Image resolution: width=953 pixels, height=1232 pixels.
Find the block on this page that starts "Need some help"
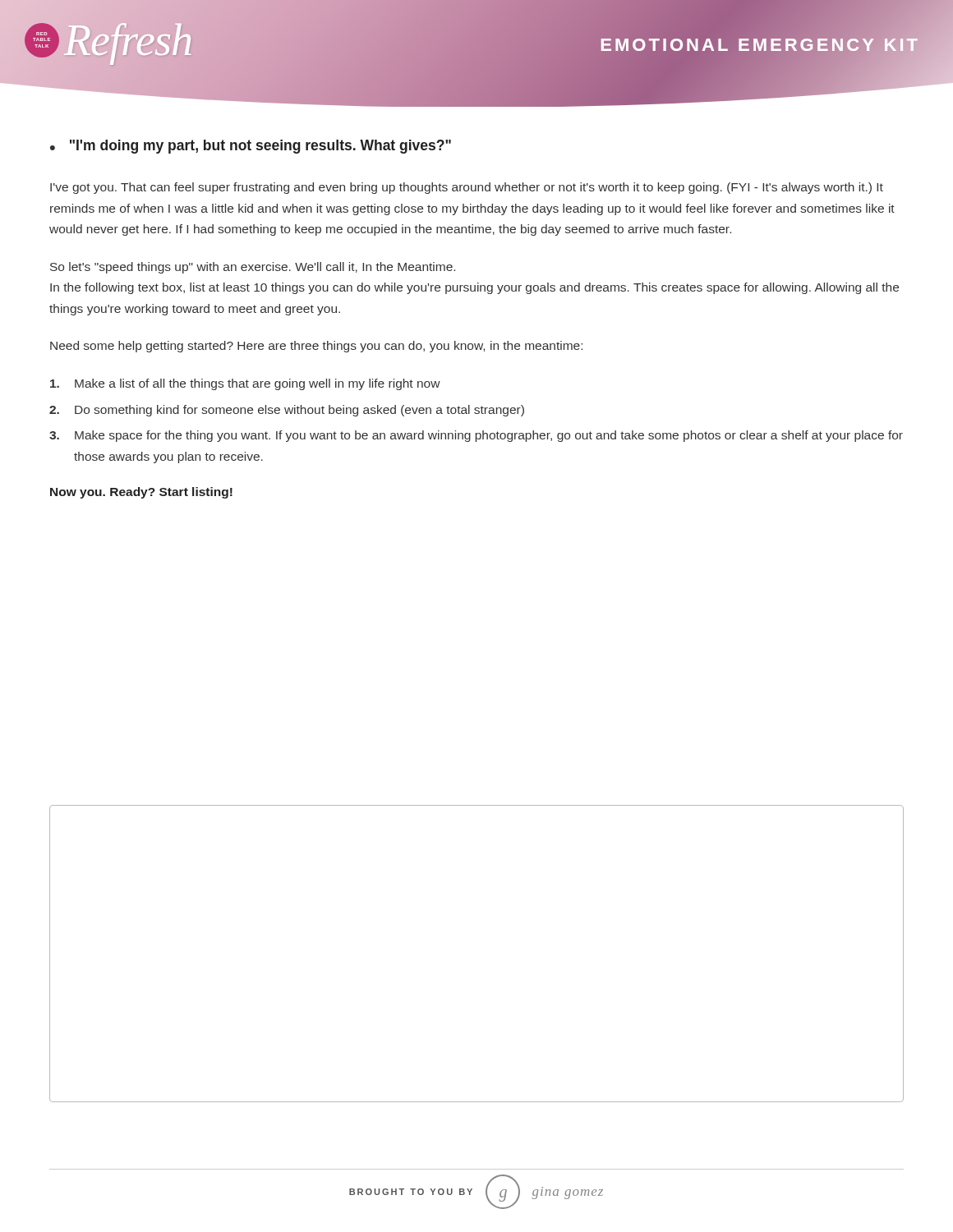(x=316, y=346)
